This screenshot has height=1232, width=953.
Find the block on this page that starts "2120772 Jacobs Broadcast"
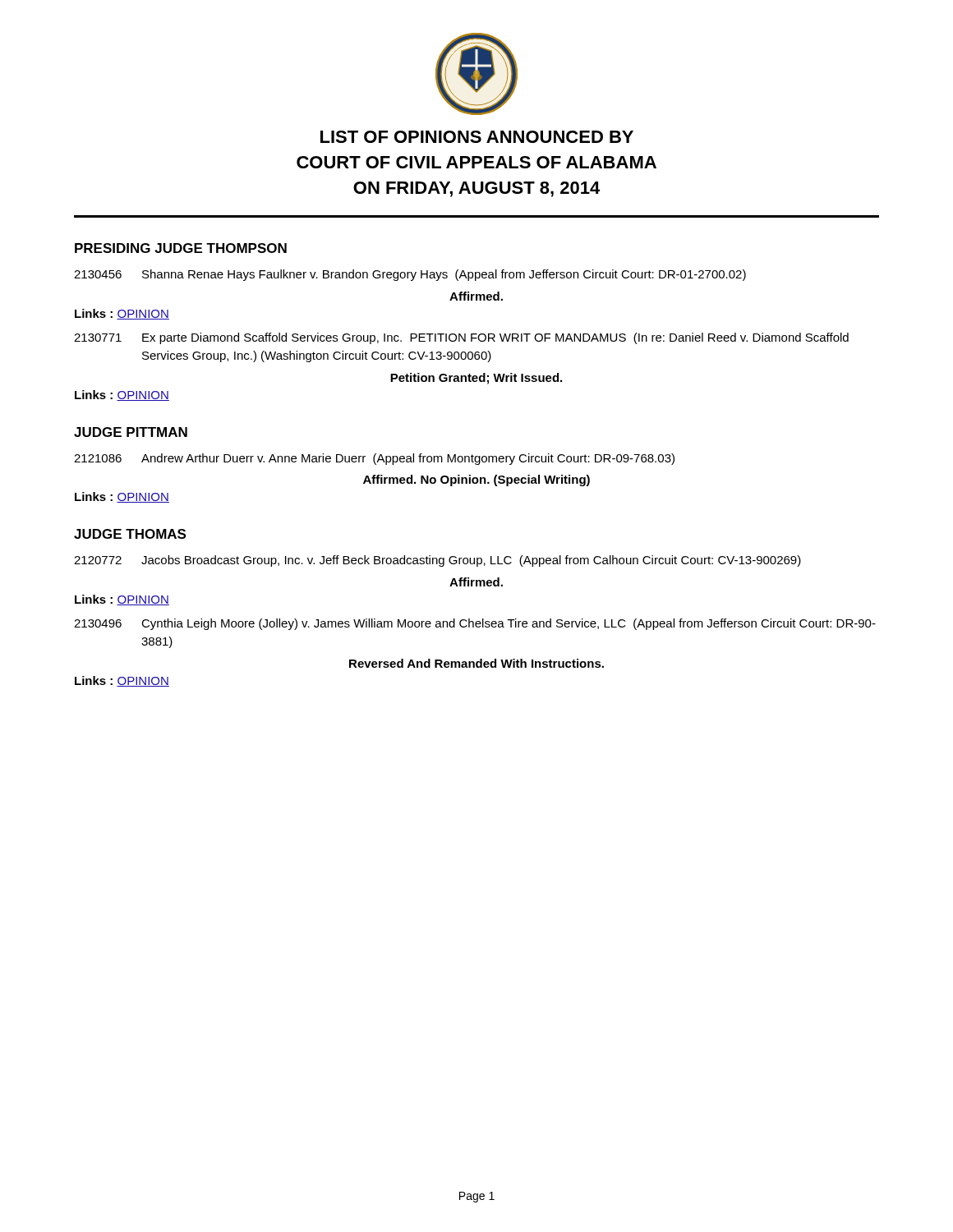[476, 561]
